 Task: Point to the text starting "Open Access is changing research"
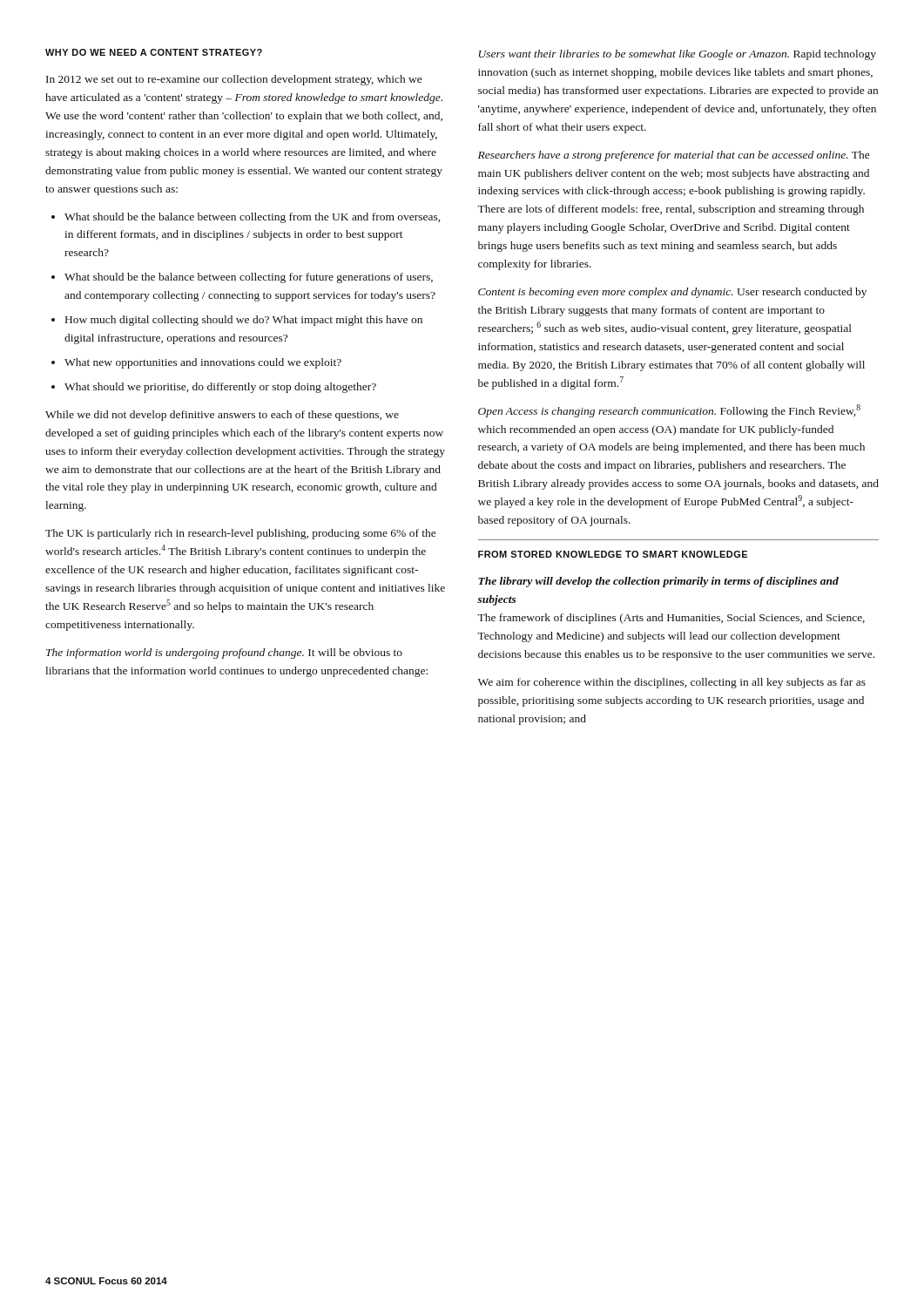tap(678, 466)
